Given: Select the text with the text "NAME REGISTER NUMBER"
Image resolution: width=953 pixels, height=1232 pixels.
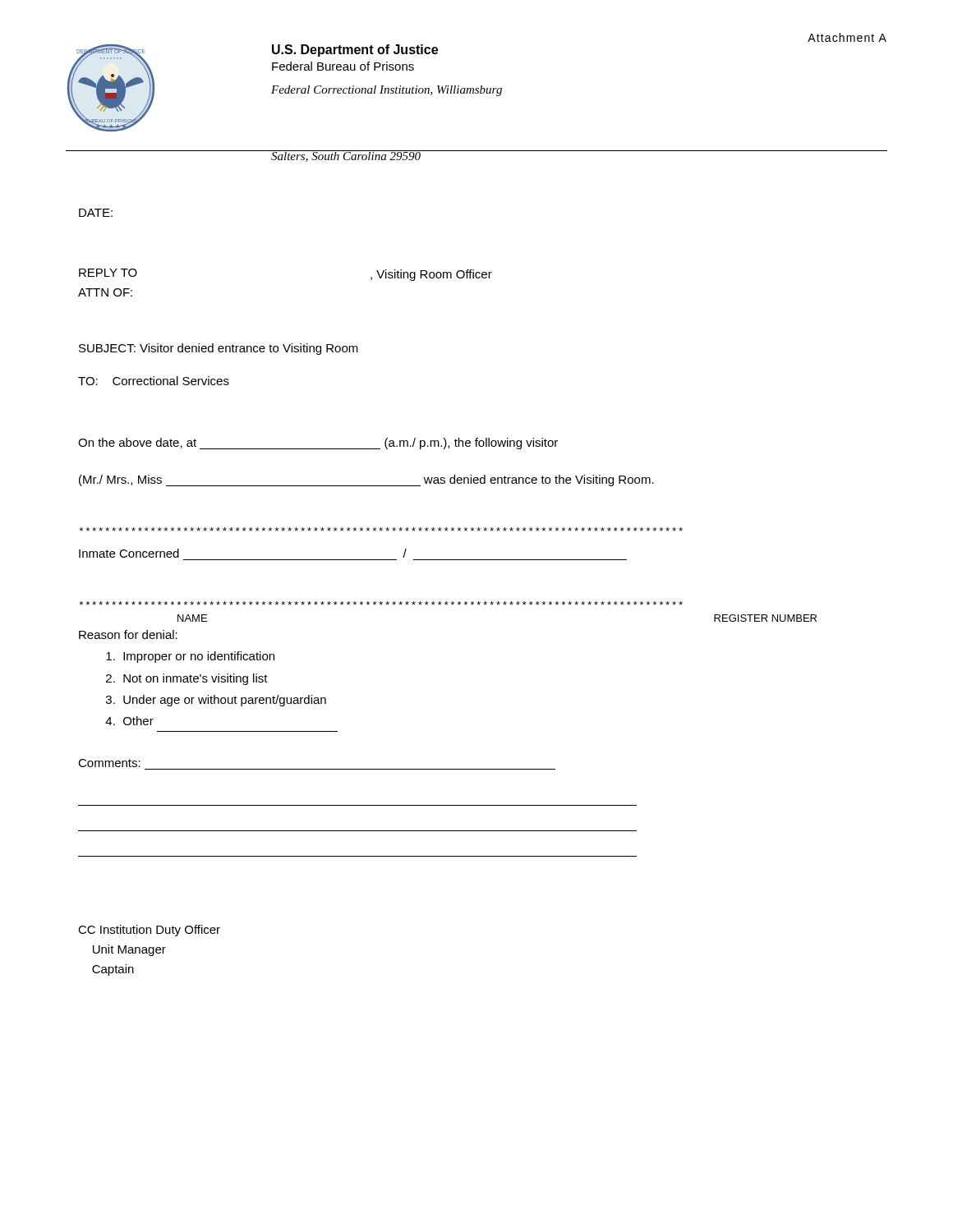Looking at the screenshot, I should click(195, 618).
